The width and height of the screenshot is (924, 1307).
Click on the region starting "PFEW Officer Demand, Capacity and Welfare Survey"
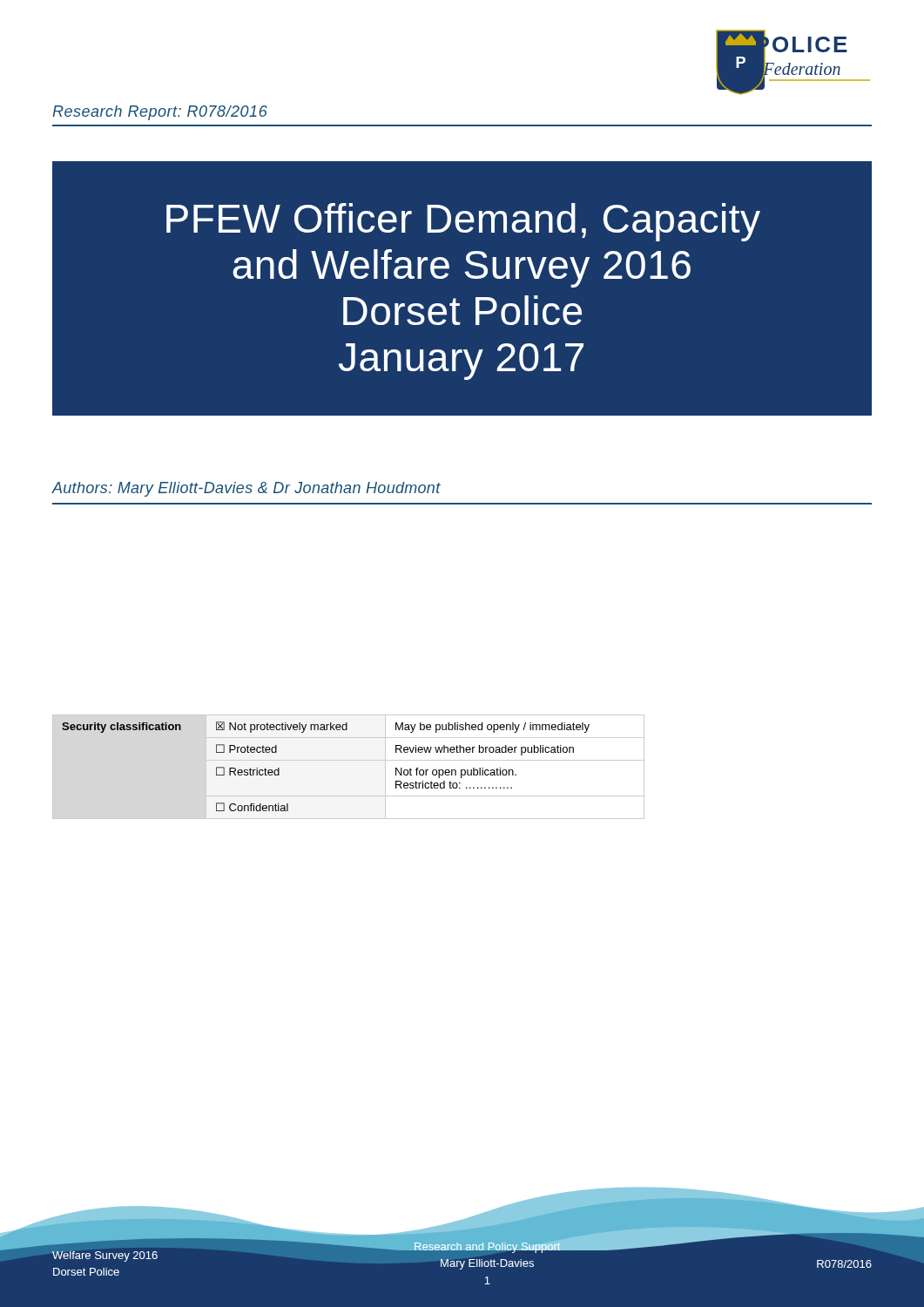click(462, 288)
